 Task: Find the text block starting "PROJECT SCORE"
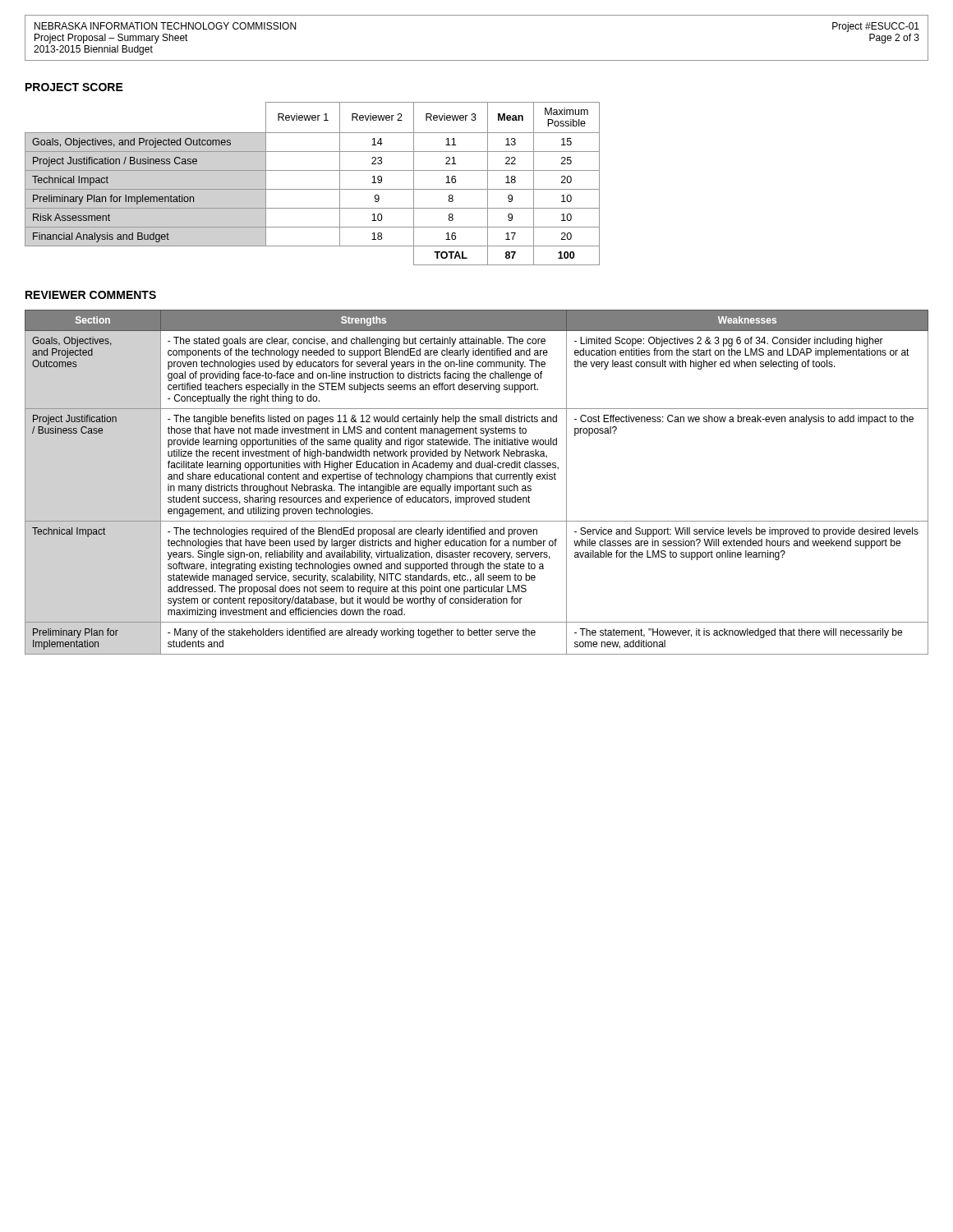click(x=74, y=87)
